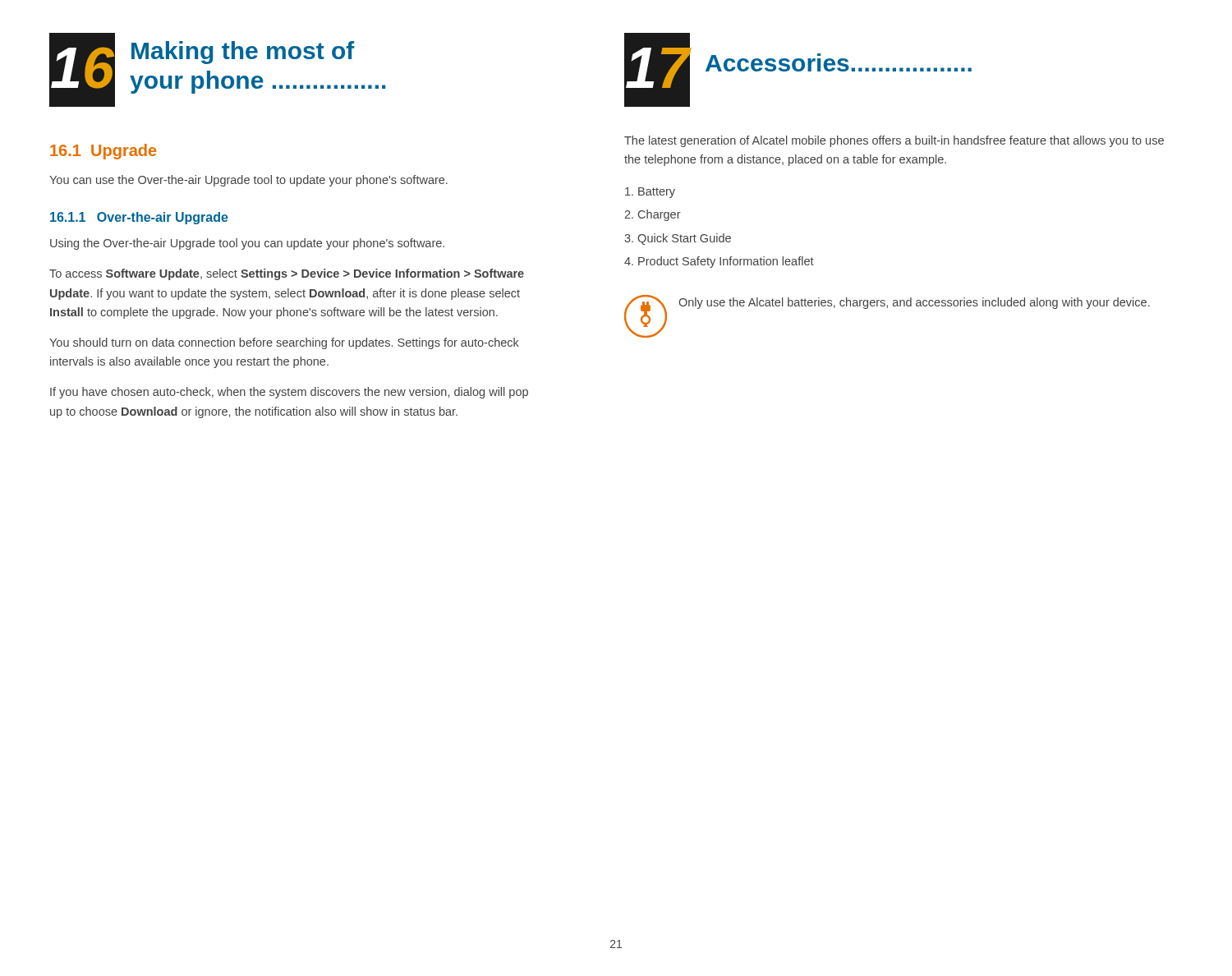This screenshot has width=1232, height=976.
Task: Click the passage that begins "You can use the"
Action: point(249,180)
